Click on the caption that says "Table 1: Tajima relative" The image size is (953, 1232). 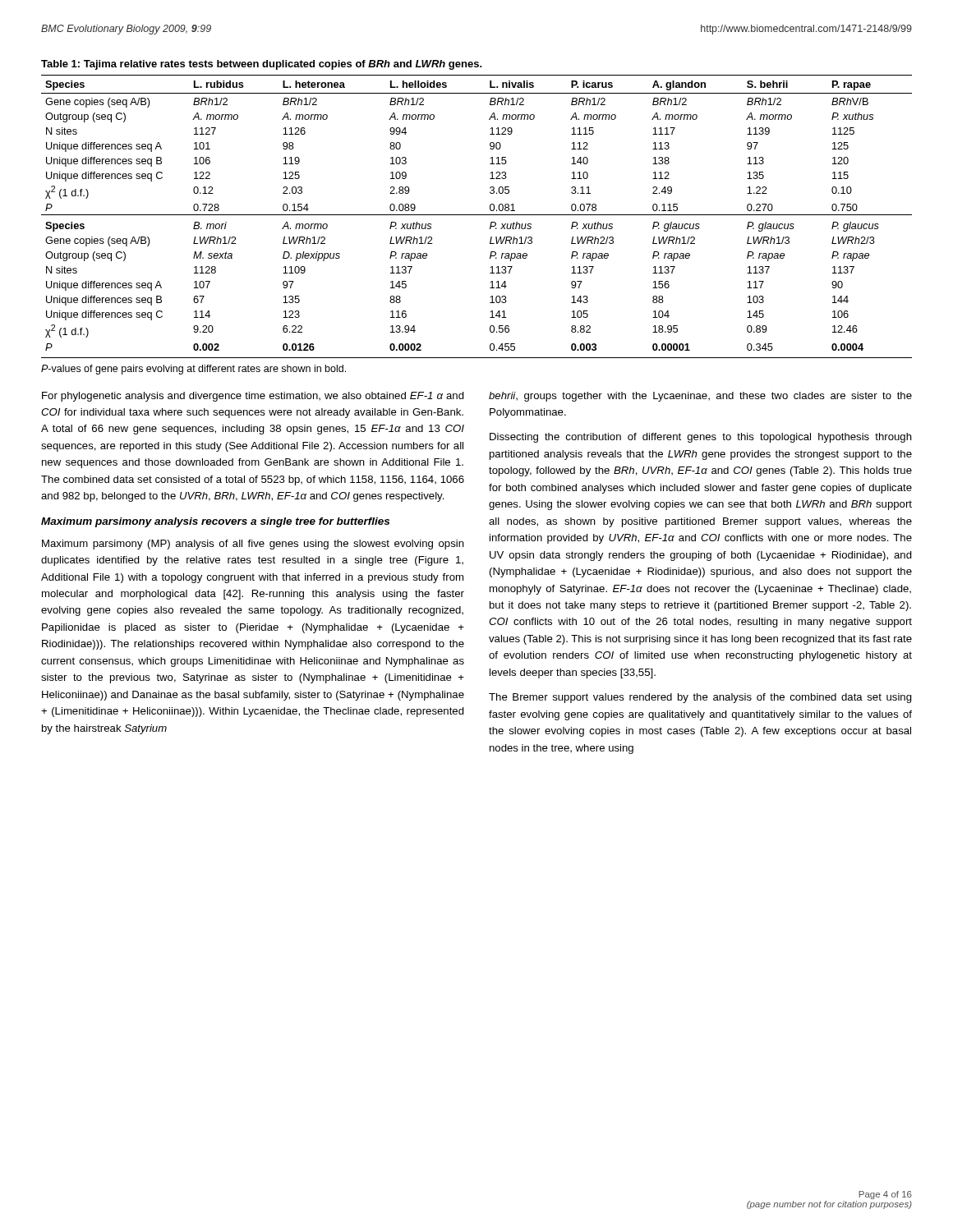point(262,64)
